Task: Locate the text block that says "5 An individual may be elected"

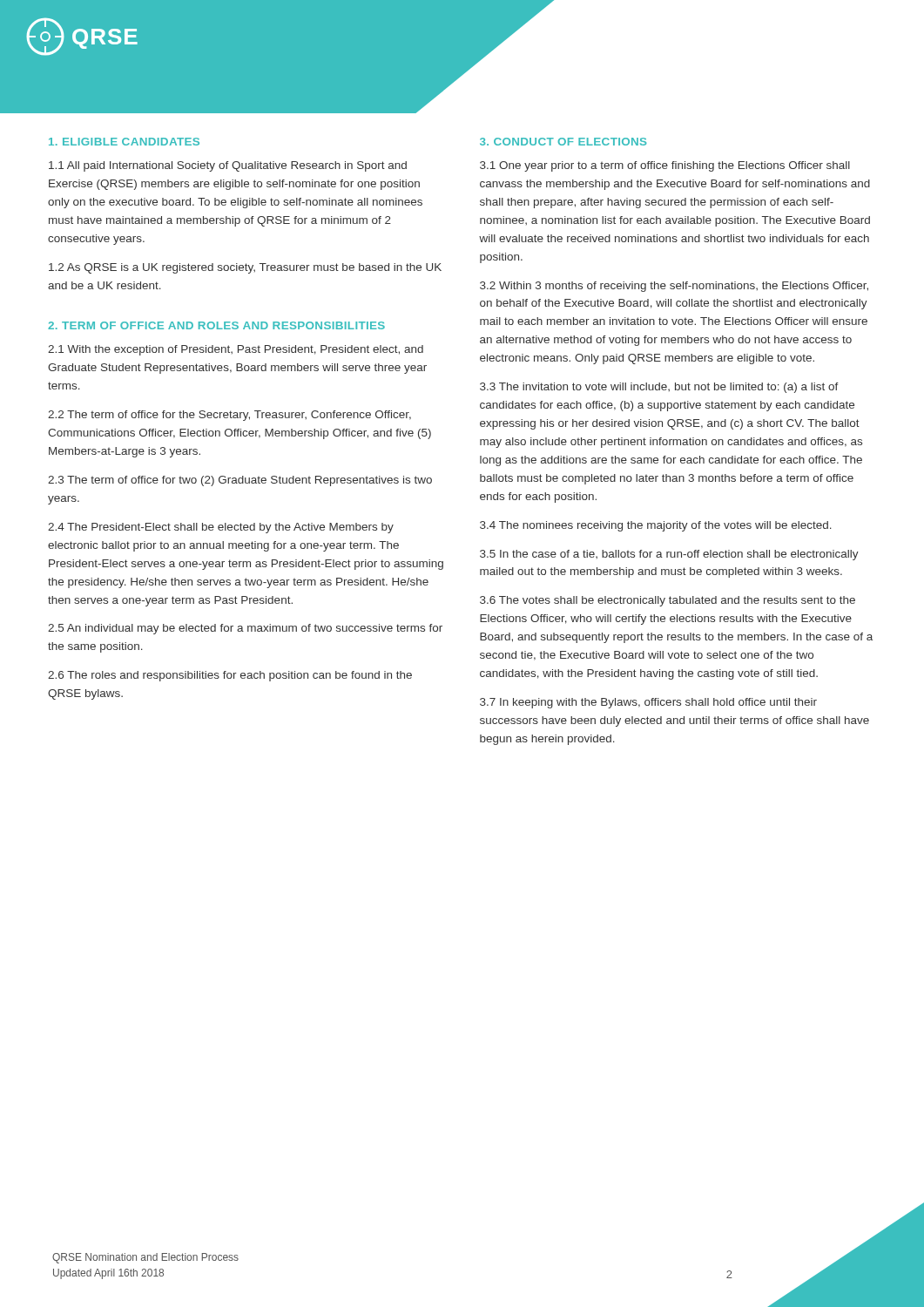Action: click(x=246, y=638)
